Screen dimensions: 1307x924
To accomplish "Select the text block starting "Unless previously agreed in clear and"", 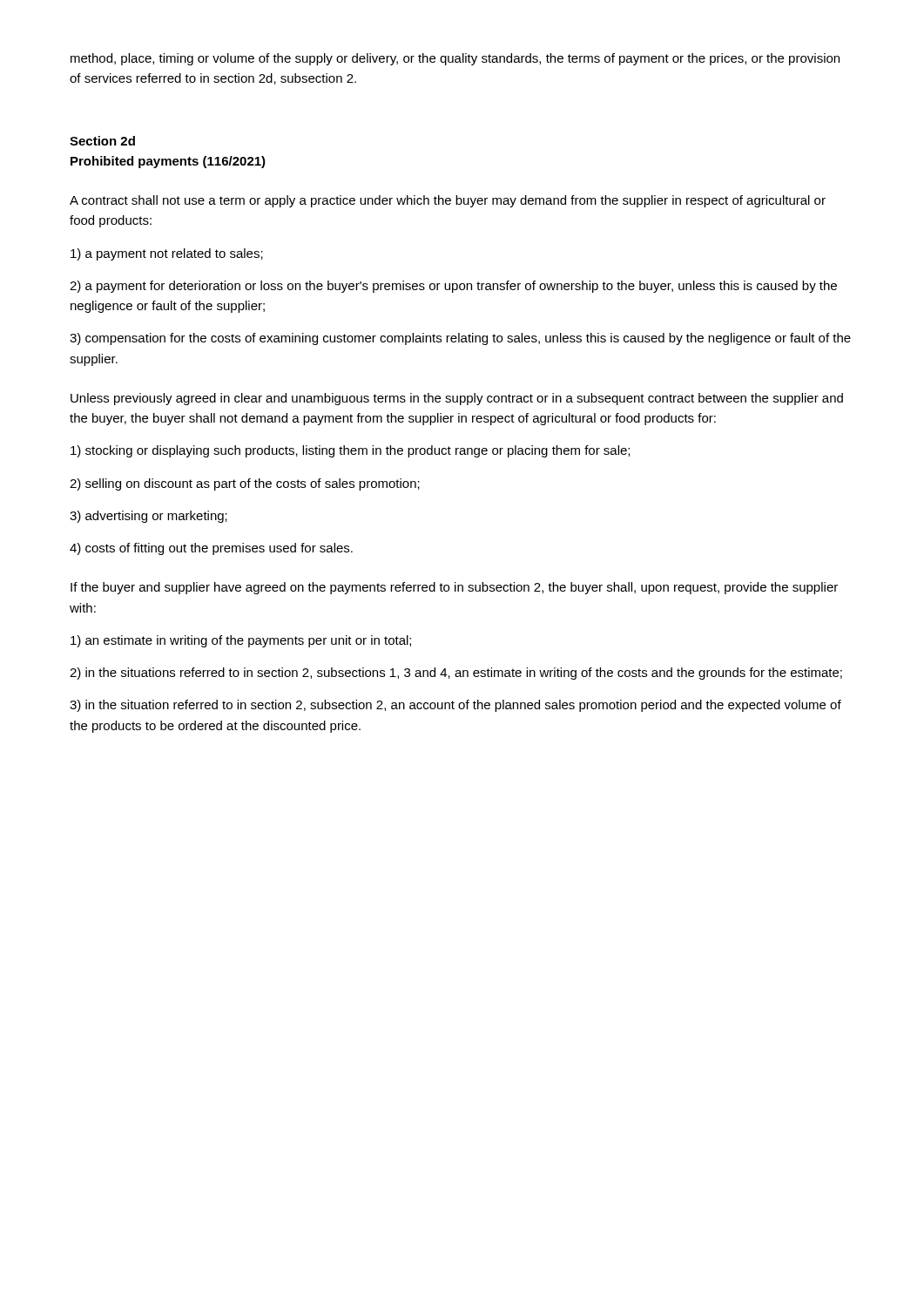I will click(x=457, y=408).
